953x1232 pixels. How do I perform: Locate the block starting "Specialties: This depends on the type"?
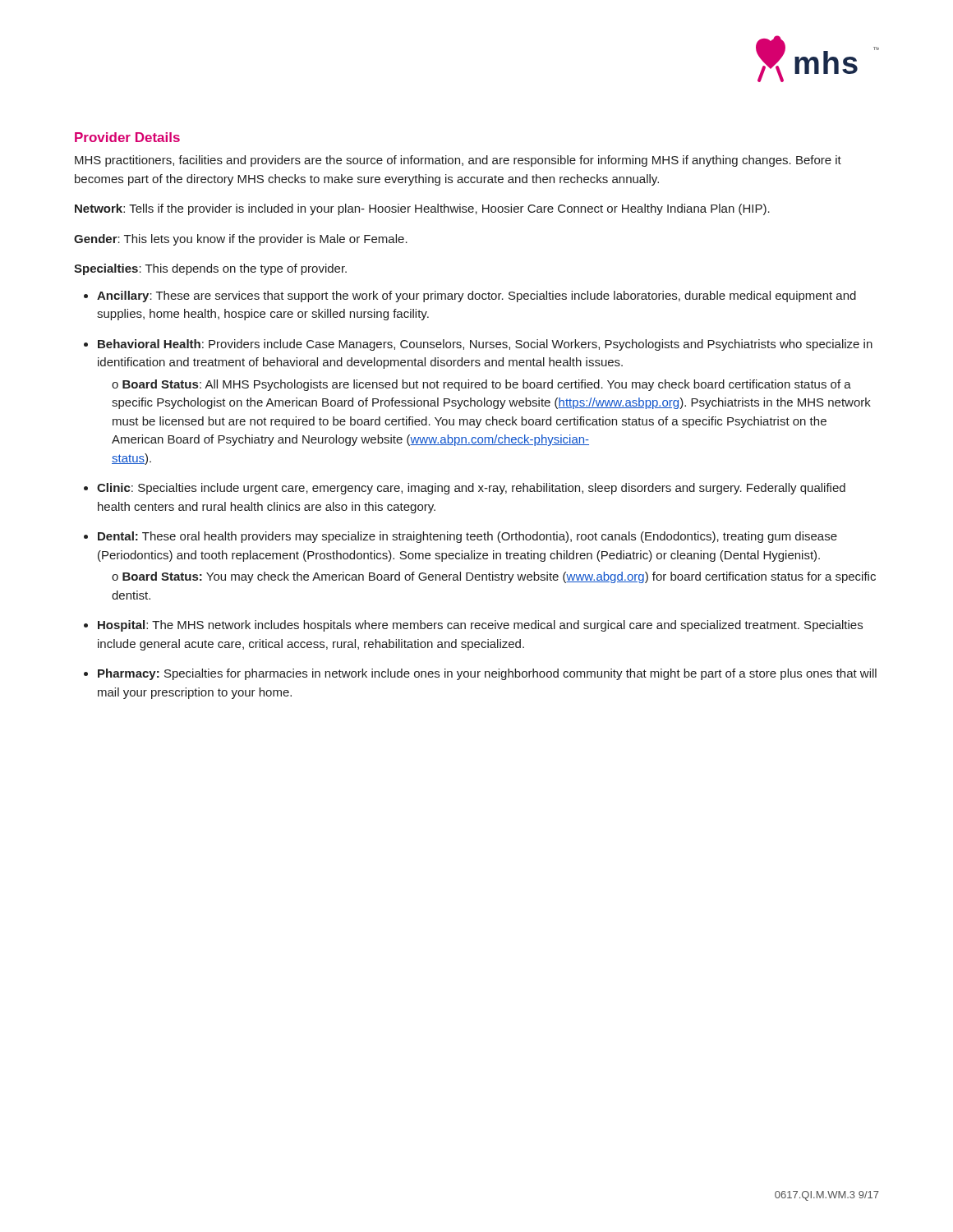click(x=211, y=268)
